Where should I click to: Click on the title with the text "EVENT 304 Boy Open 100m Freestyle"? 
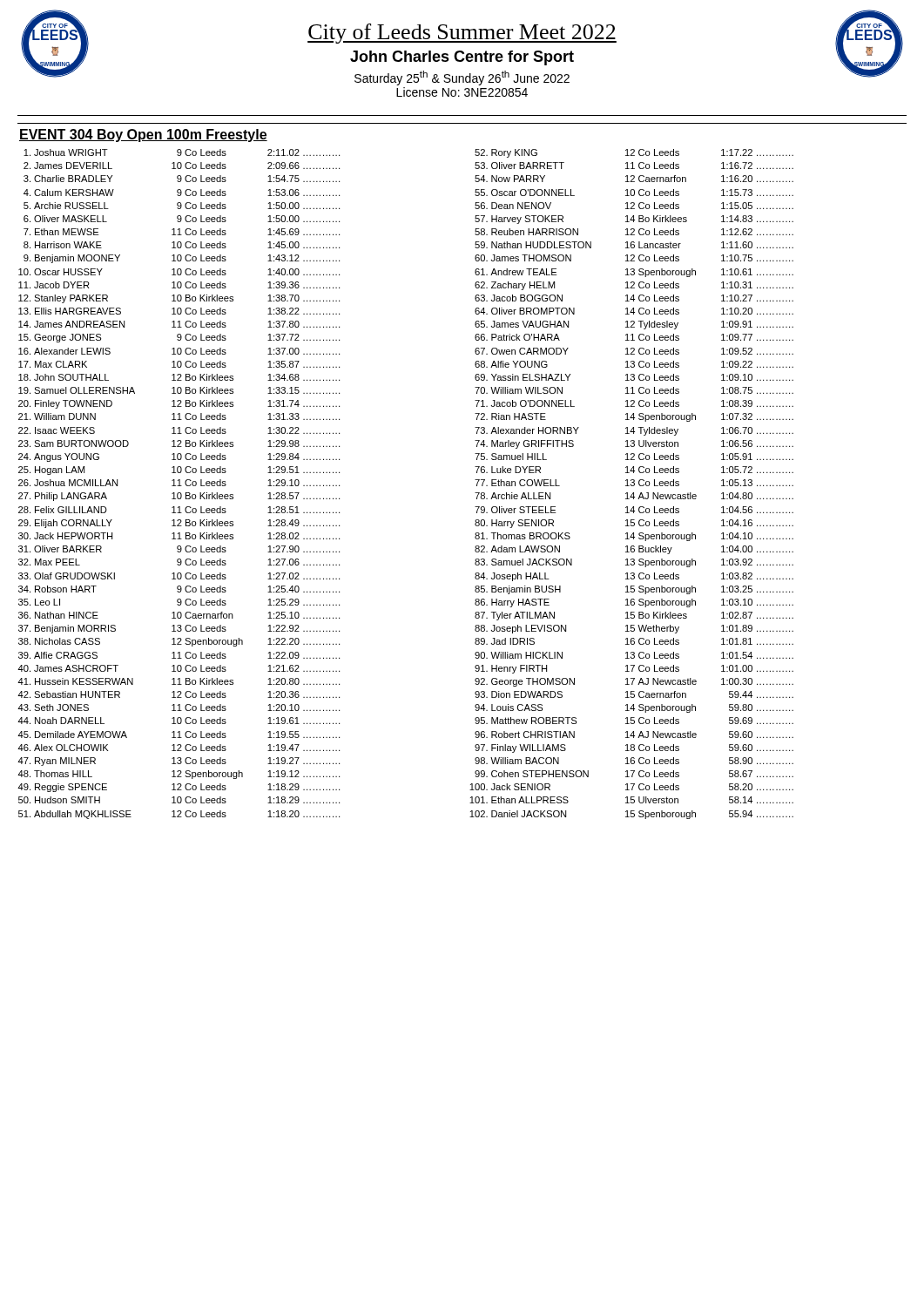143,135
